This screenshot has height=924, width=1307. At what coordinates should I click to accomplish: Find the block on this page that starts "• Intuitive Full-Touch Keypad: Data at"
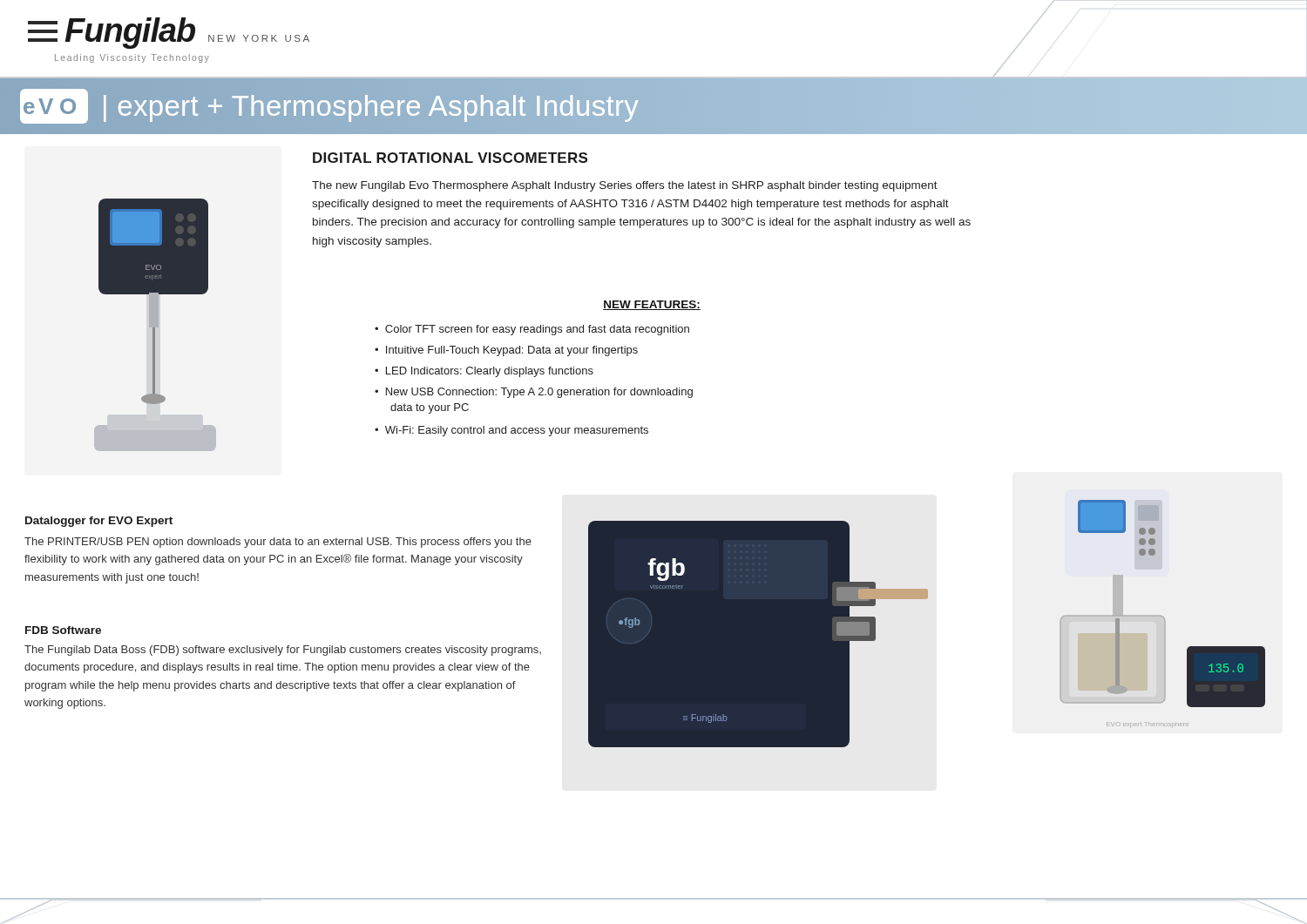click(506, 350)
